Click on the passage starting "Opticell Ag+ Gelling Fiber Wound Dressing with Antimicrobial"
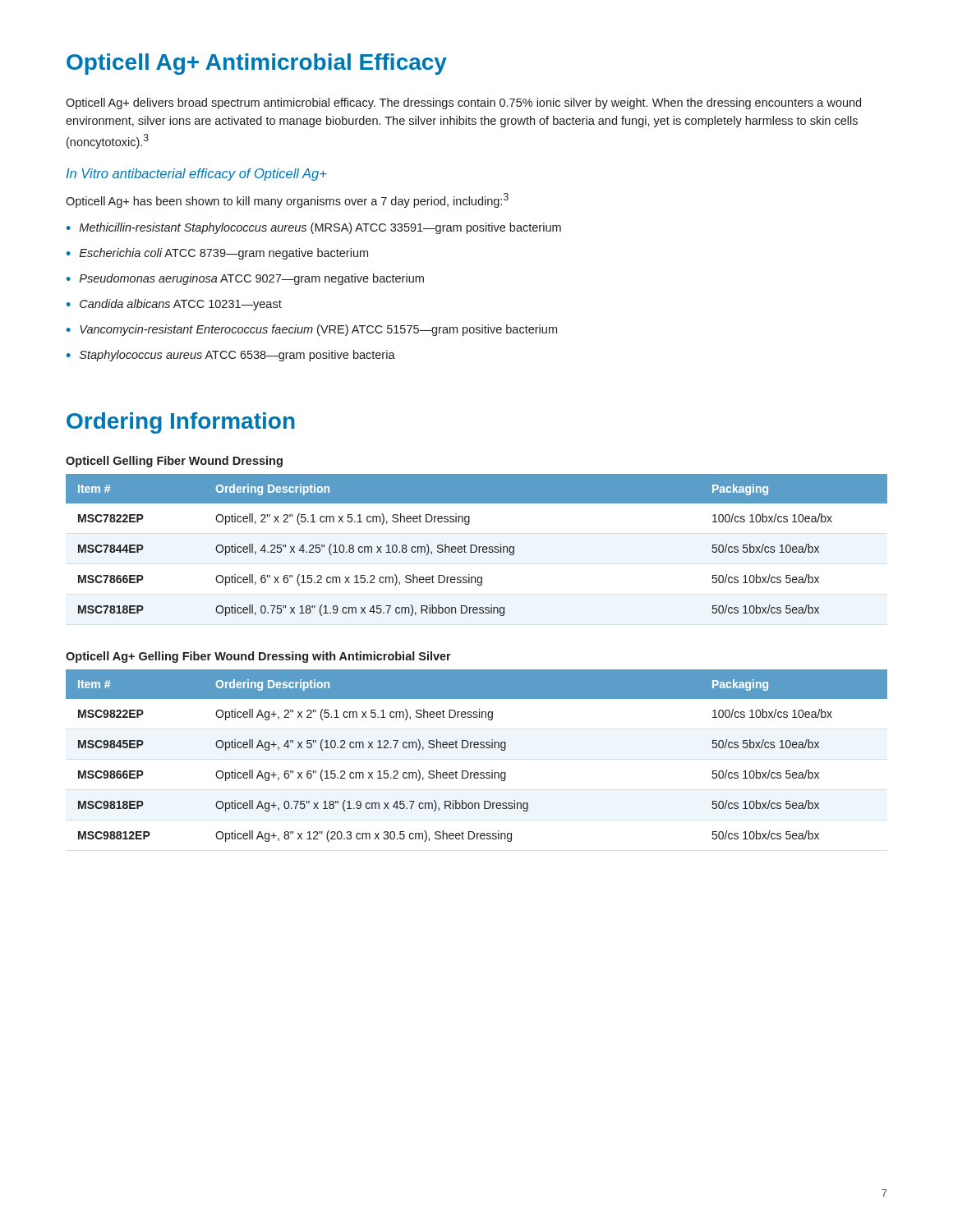Viewport: 953px width, 1232px height. 258,657
